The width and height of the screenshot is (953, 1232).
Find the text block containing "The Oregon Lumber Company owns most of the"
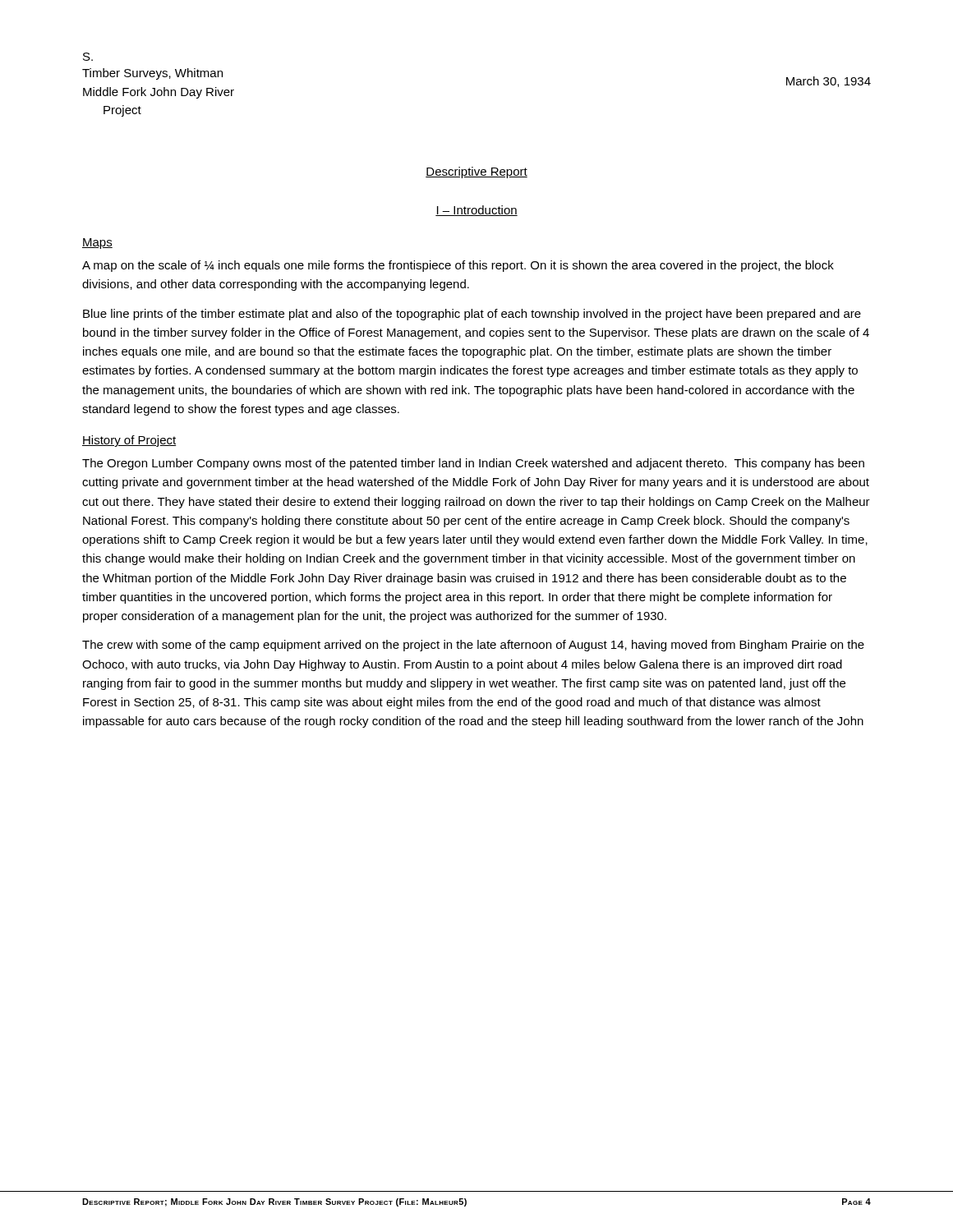click(476, 539)
